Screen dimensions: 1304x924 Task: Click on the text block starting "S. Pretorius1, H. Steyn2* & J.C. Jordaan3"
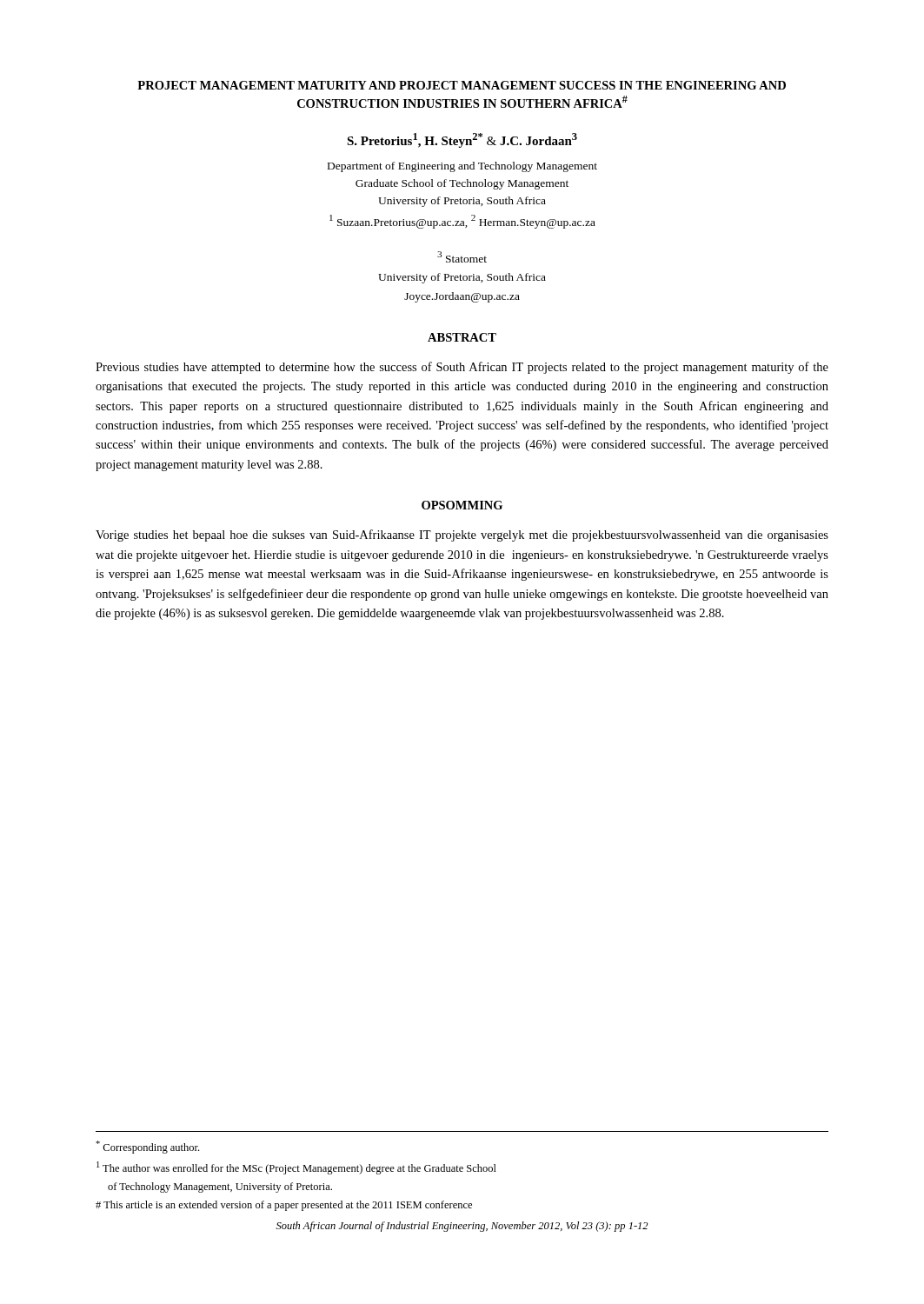[462, 139]
